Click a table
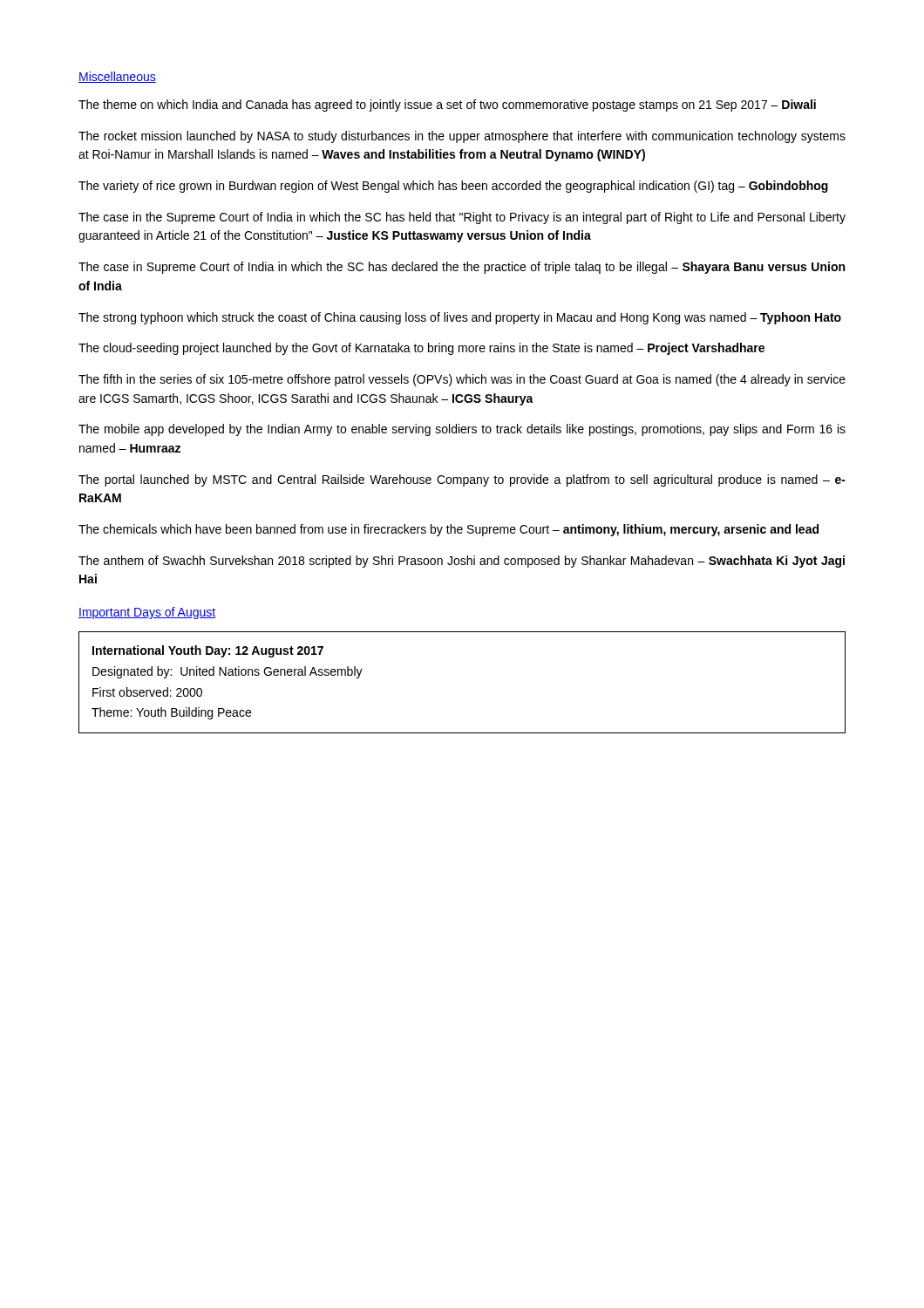 point(462,682)
